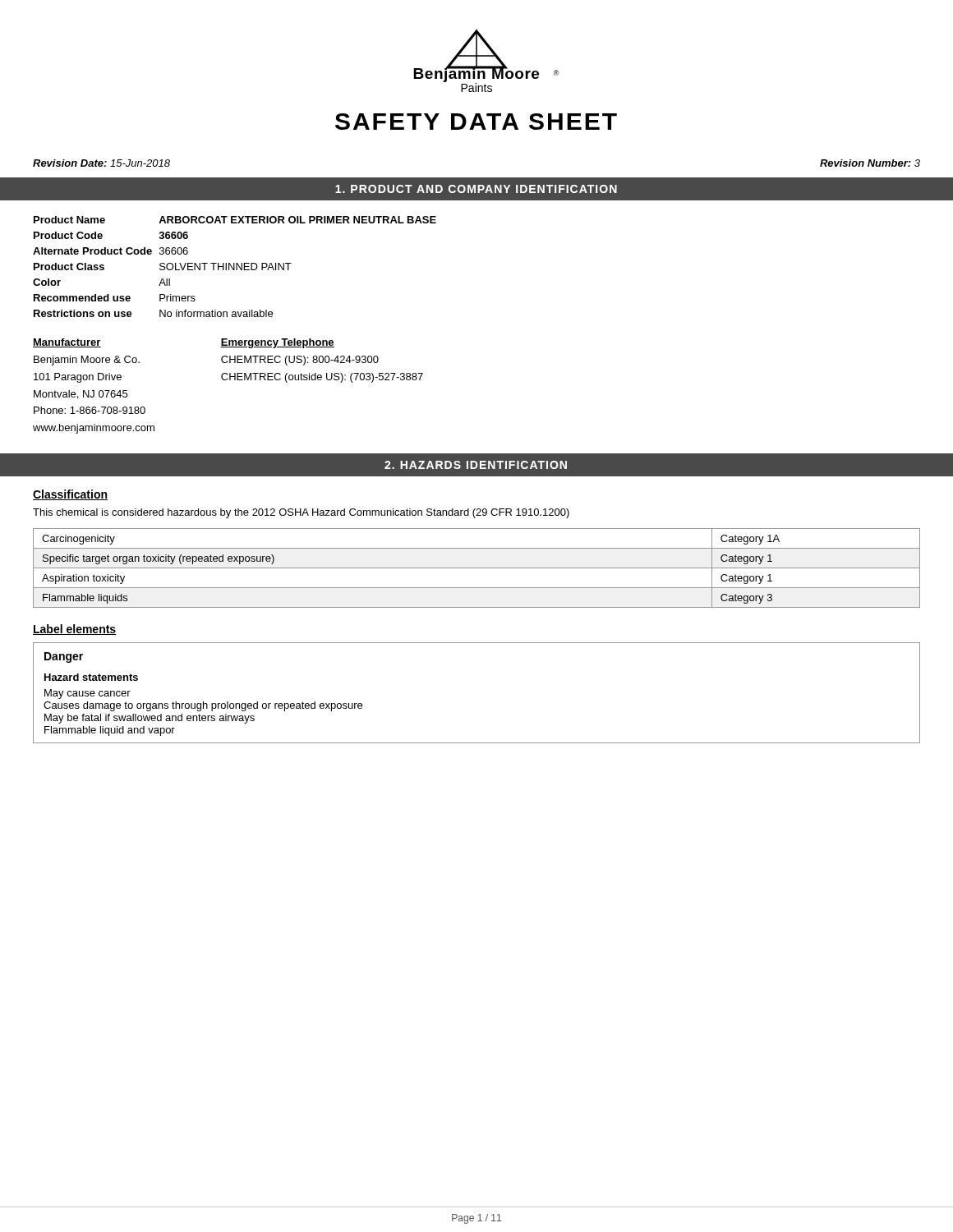Image resolution: width=953 pixels, height=1232 pixels.
Task: Find the logo
Action: [476, 64]
